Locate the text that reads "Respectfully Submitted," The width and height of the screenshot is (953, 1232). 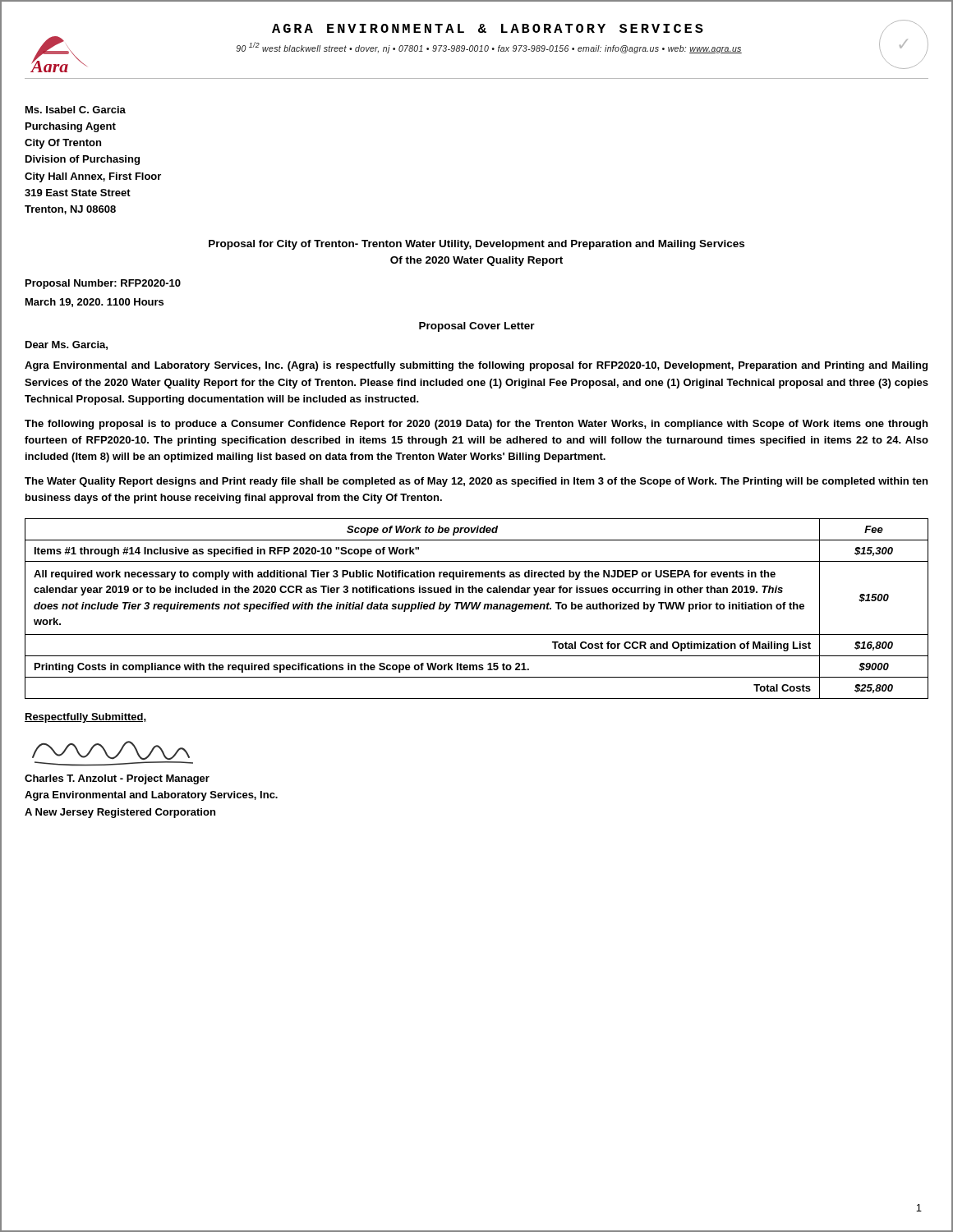click(85, 716)
